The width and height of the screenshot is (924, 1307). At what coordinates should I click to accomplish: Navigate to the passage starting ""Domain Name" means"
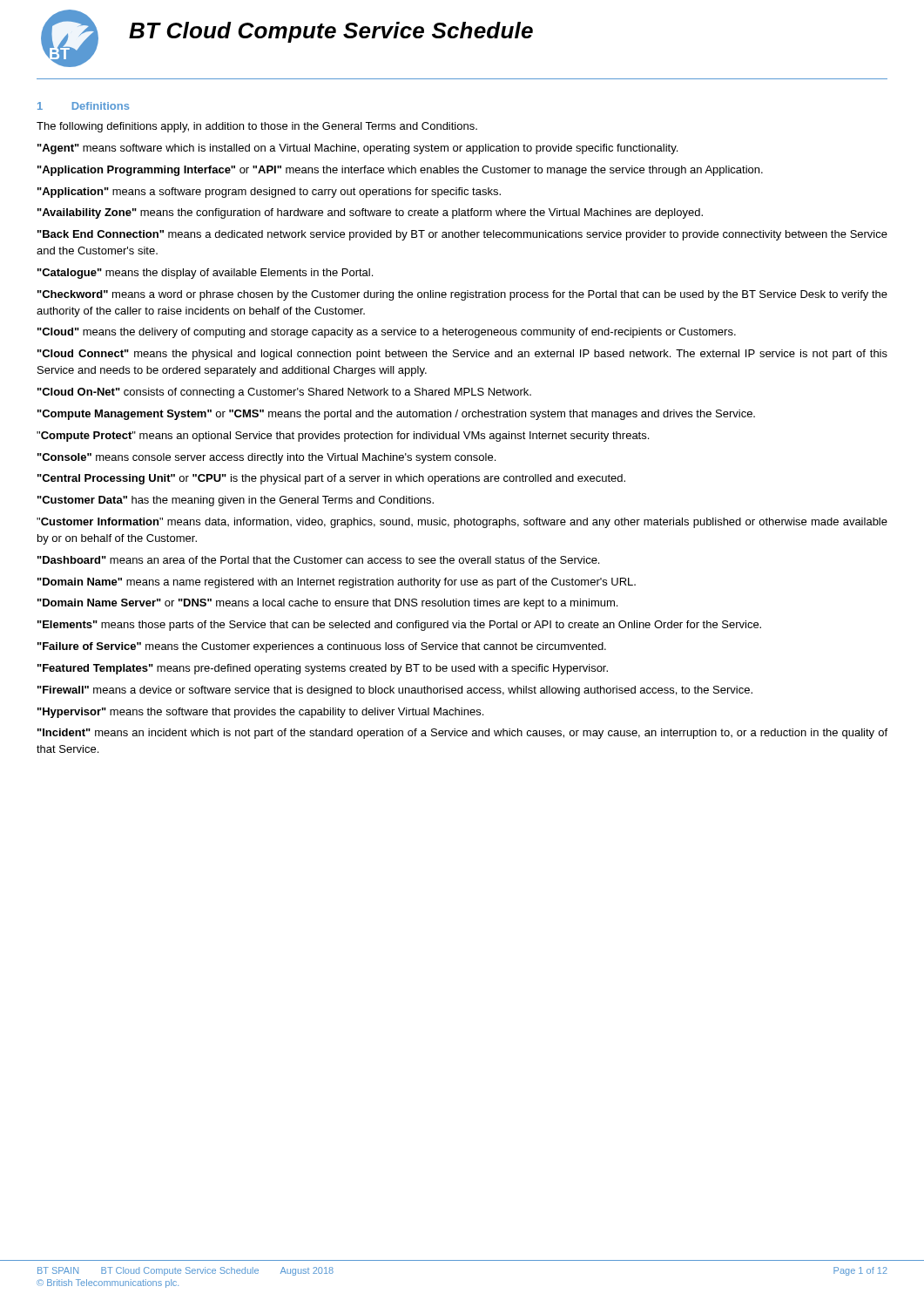click(337, 581)
